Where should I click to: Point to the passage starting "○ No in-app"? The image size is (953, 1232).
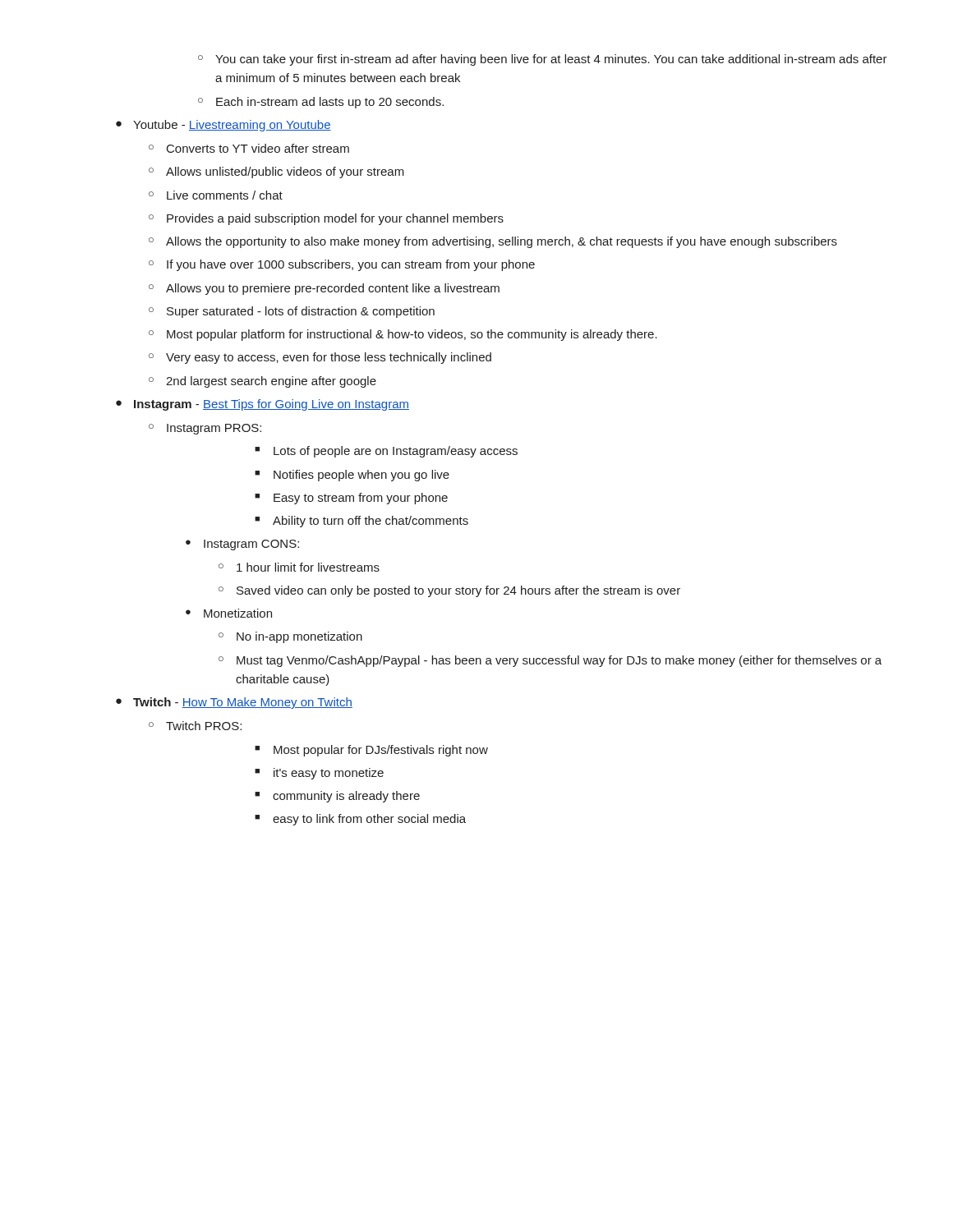tap(290, 637)
